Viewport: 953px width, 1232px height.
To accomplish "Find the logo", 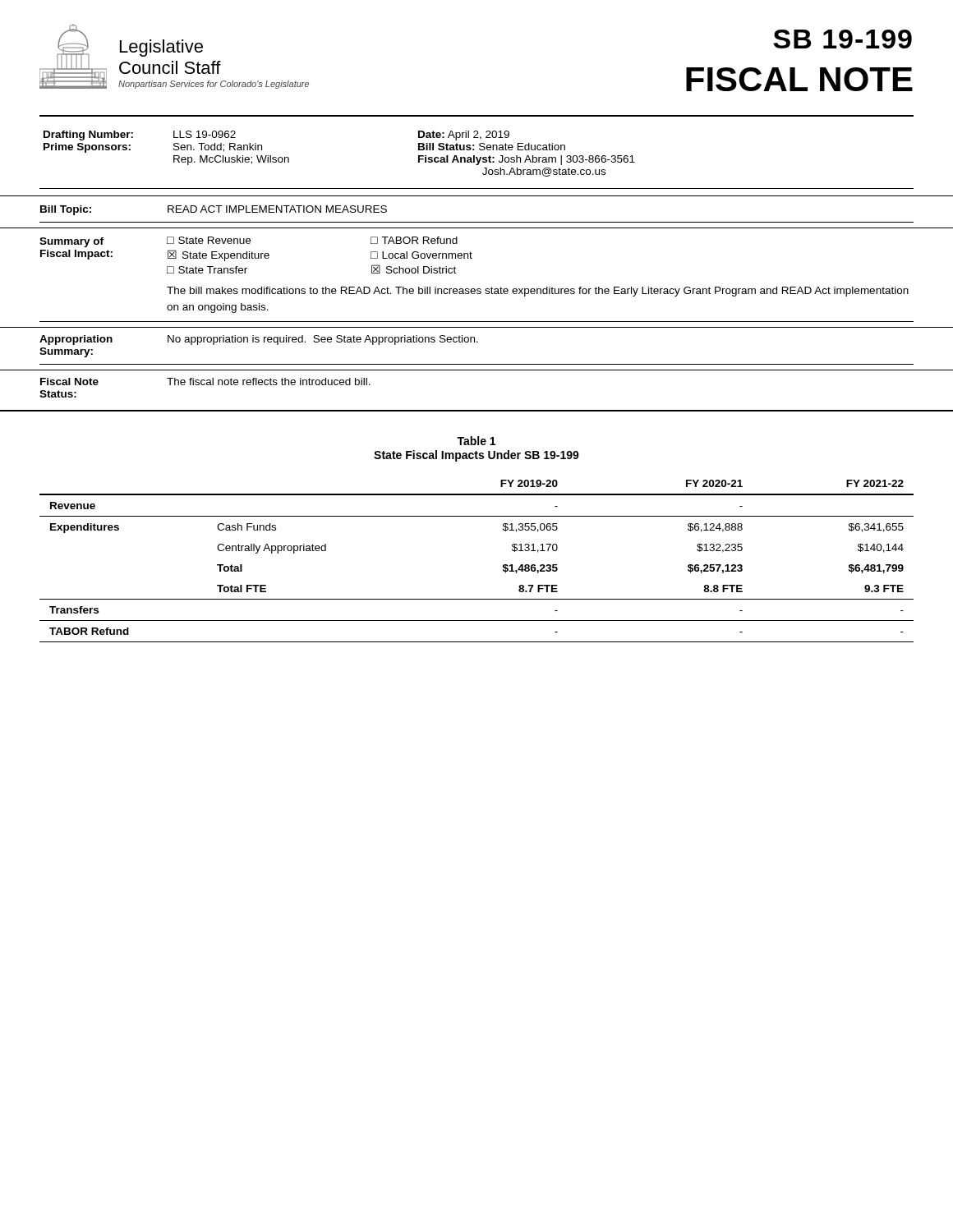I will [x=73, y=64].
